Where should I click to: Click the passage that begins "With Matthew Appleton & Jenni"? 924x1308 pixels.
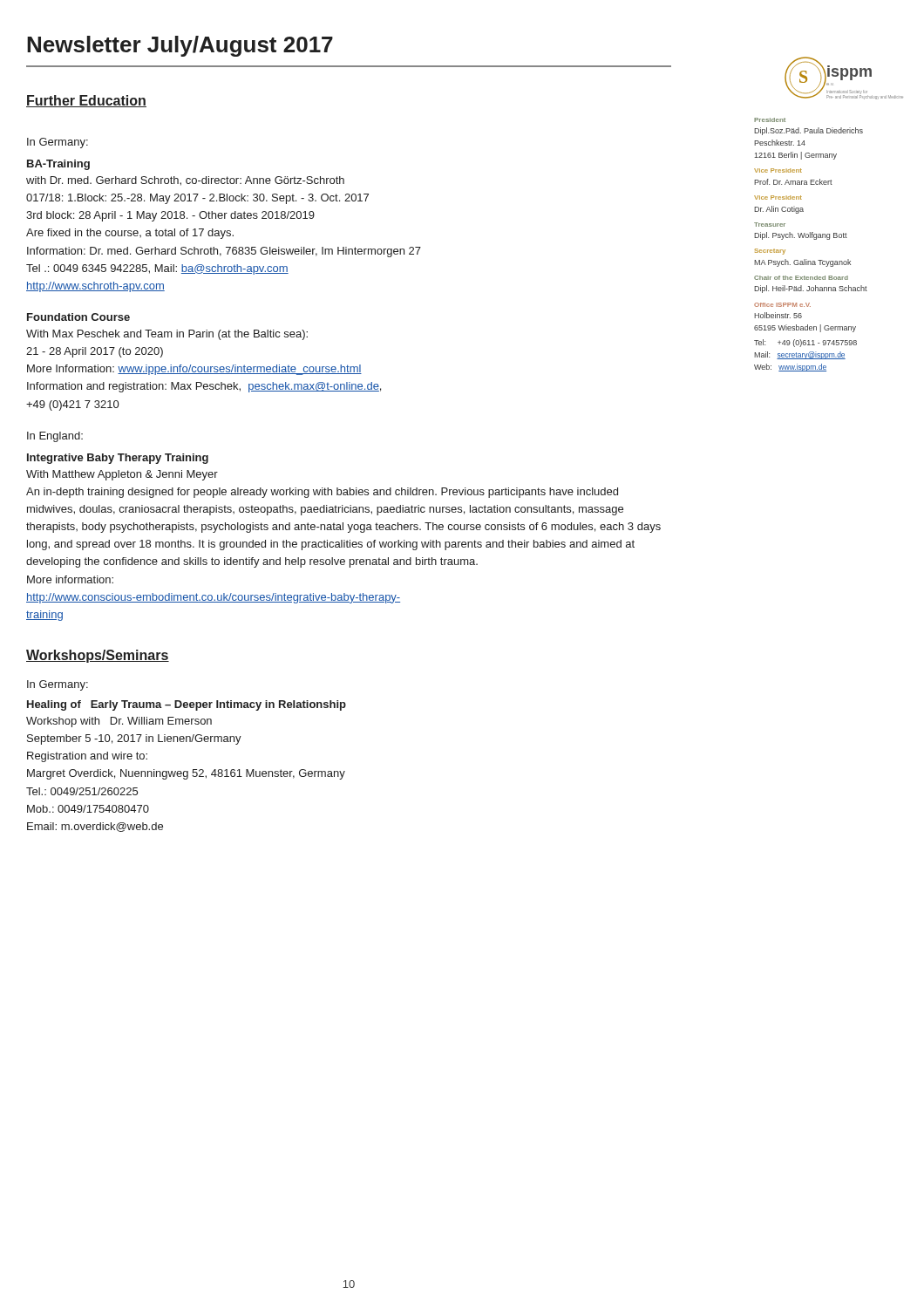pos(344,544)
